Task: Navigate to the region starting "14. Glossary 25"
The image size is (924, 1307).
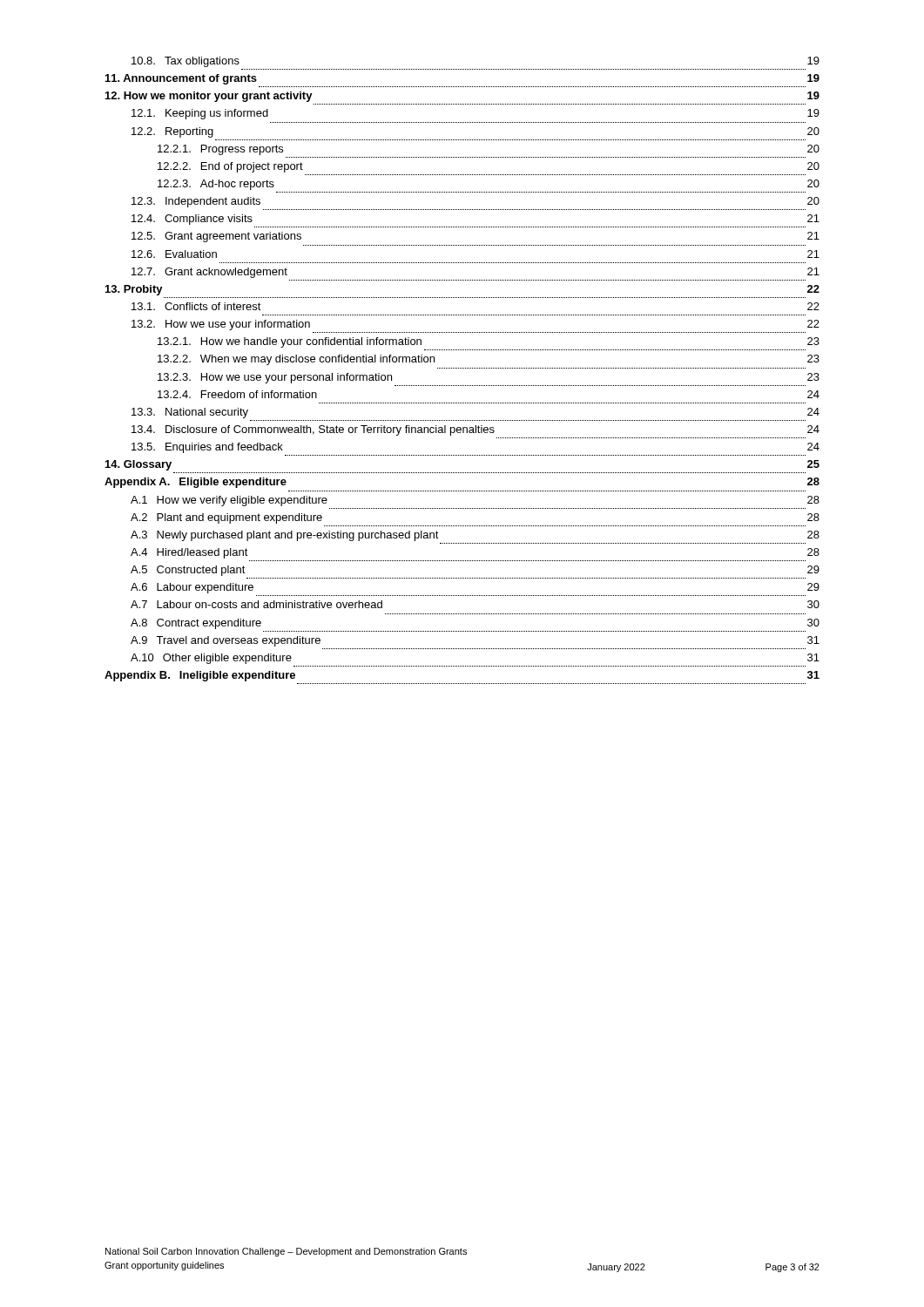Action: point(462,465)
